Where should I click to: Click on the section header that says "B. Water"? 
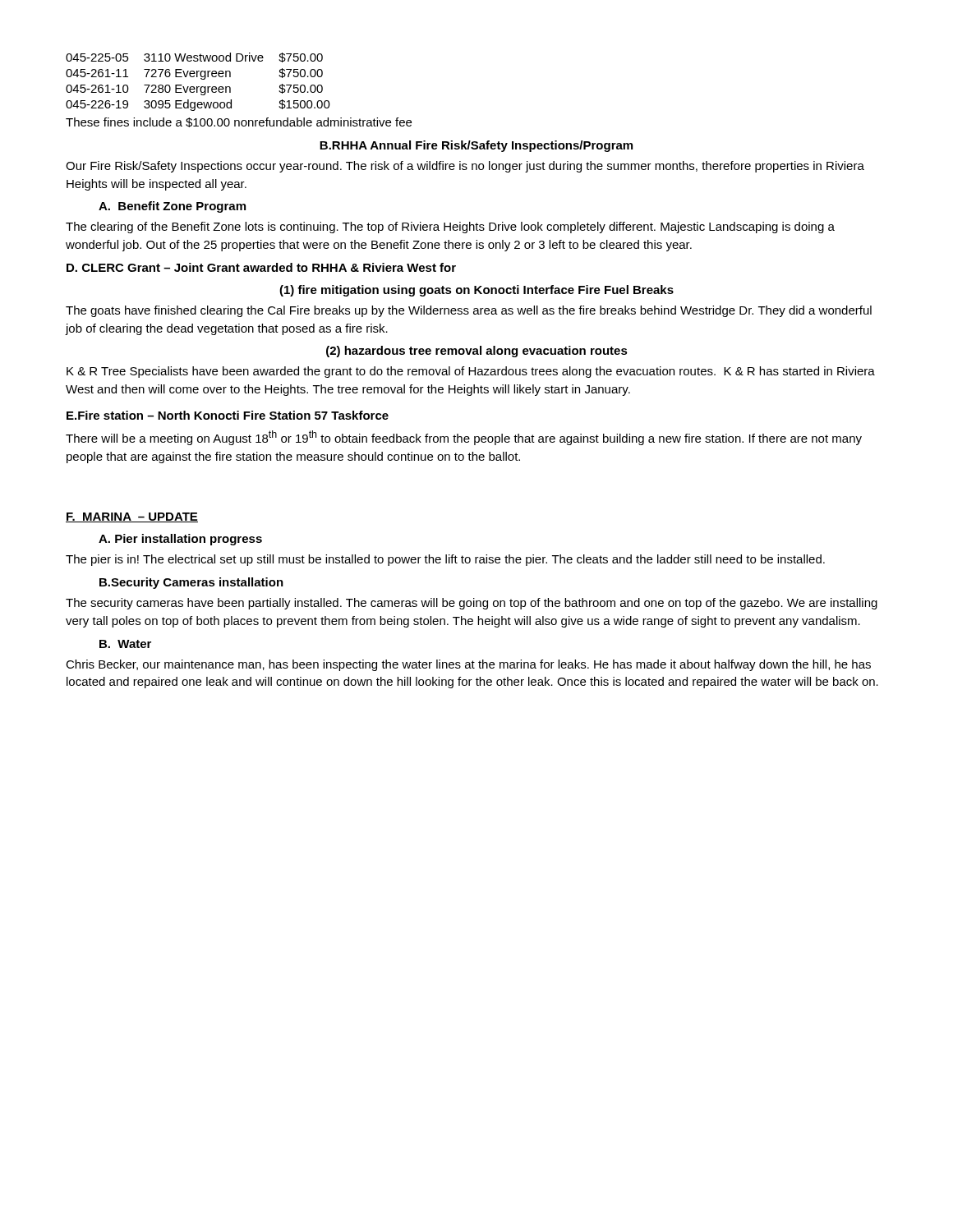tap(125, 643)
